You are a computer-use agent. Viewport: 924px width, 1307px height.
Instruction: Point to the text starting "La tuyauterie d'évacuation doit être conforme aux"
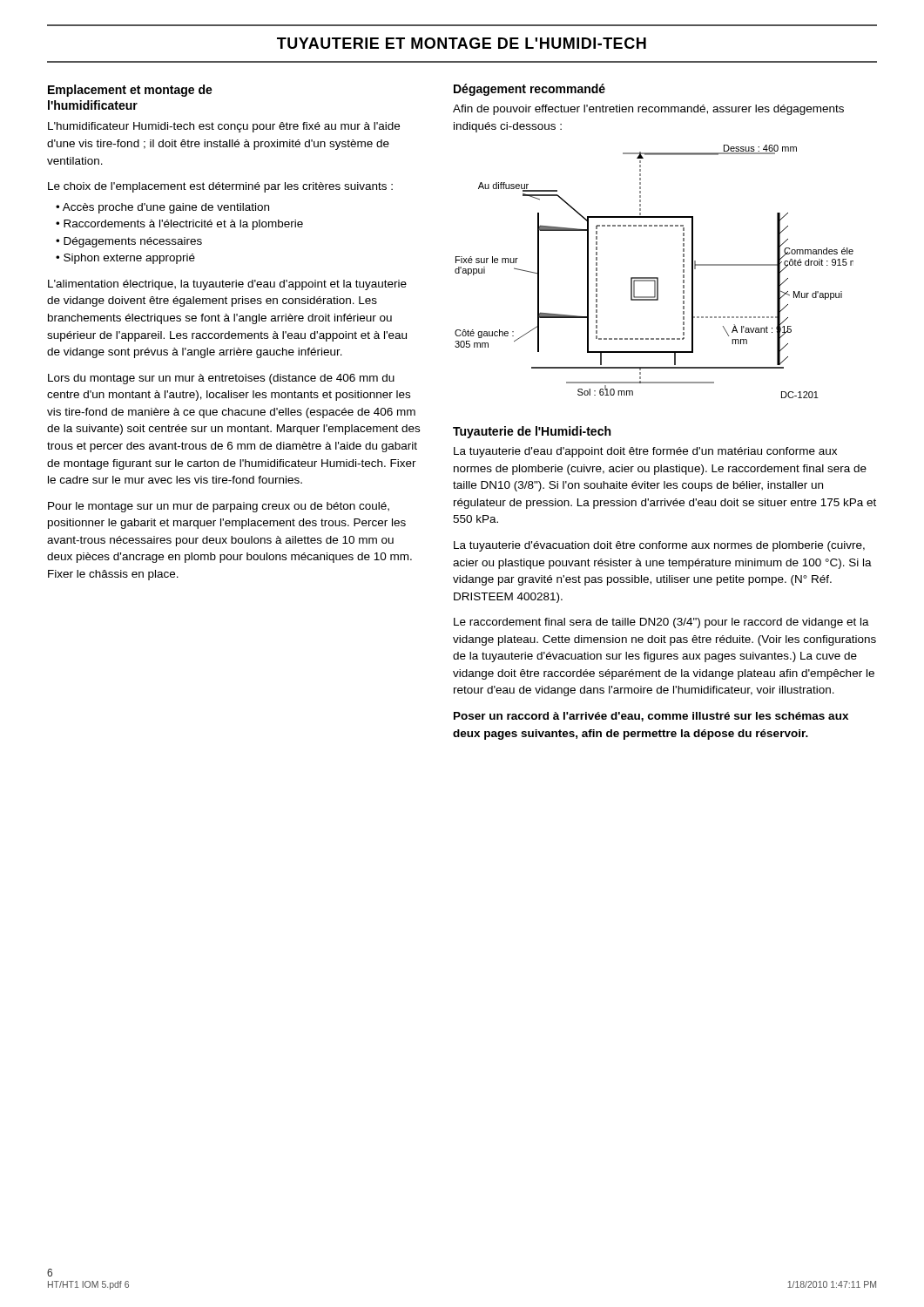(x=665, y=571)
